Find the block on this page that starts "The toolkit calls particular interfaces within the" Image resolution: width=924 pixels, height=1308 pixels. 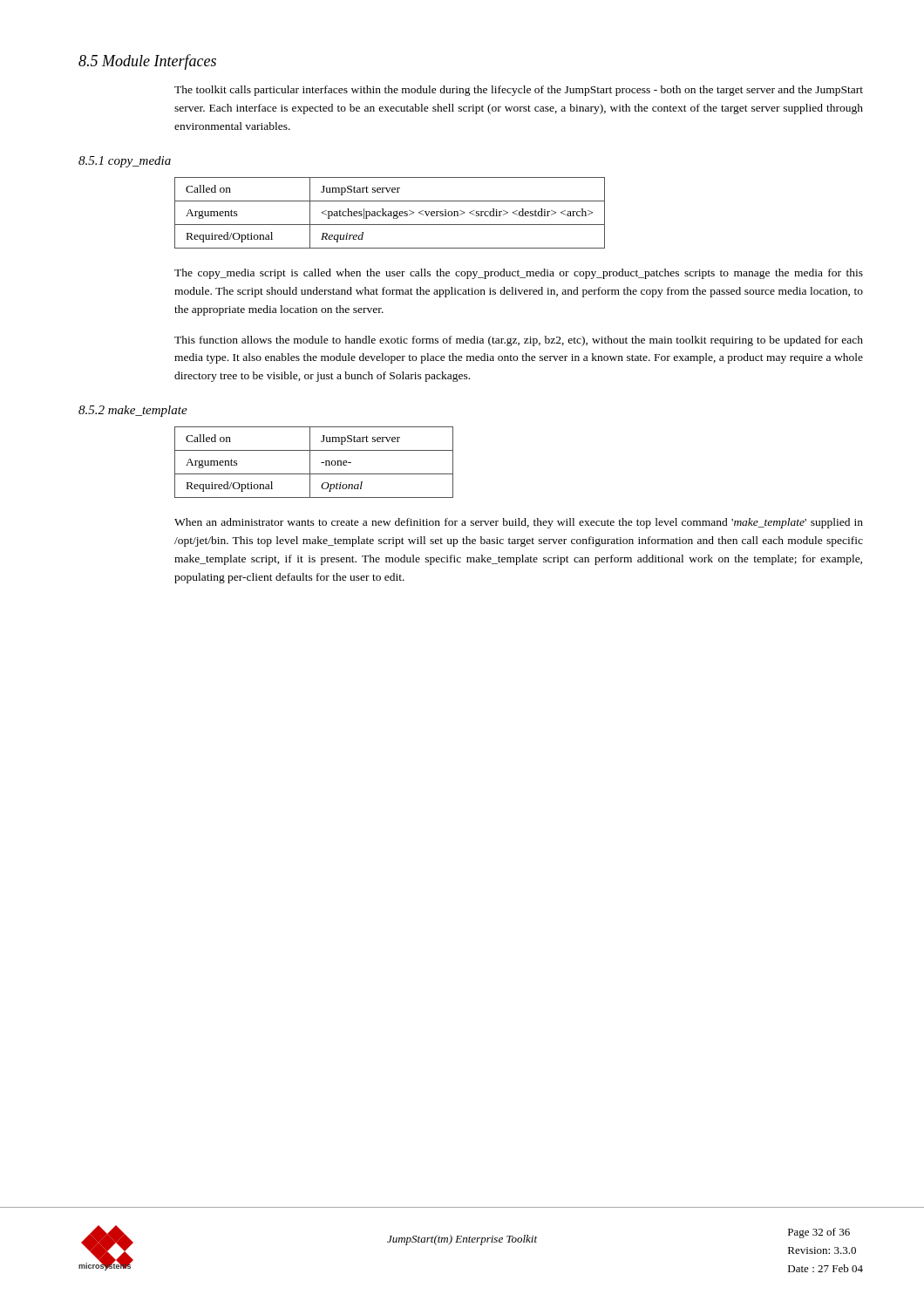click(519, 108)
